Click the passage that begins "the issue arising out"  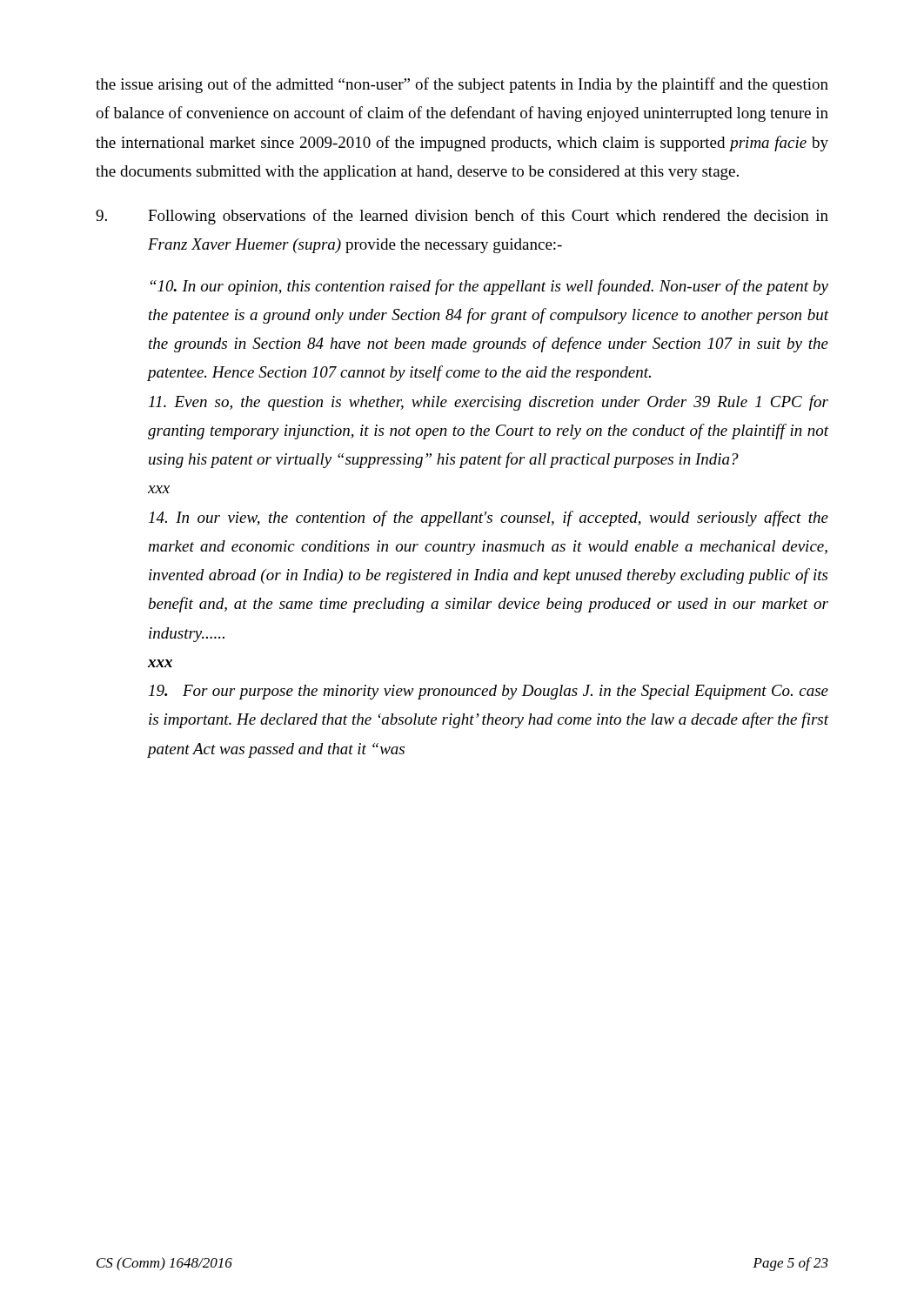click(462, 127)
